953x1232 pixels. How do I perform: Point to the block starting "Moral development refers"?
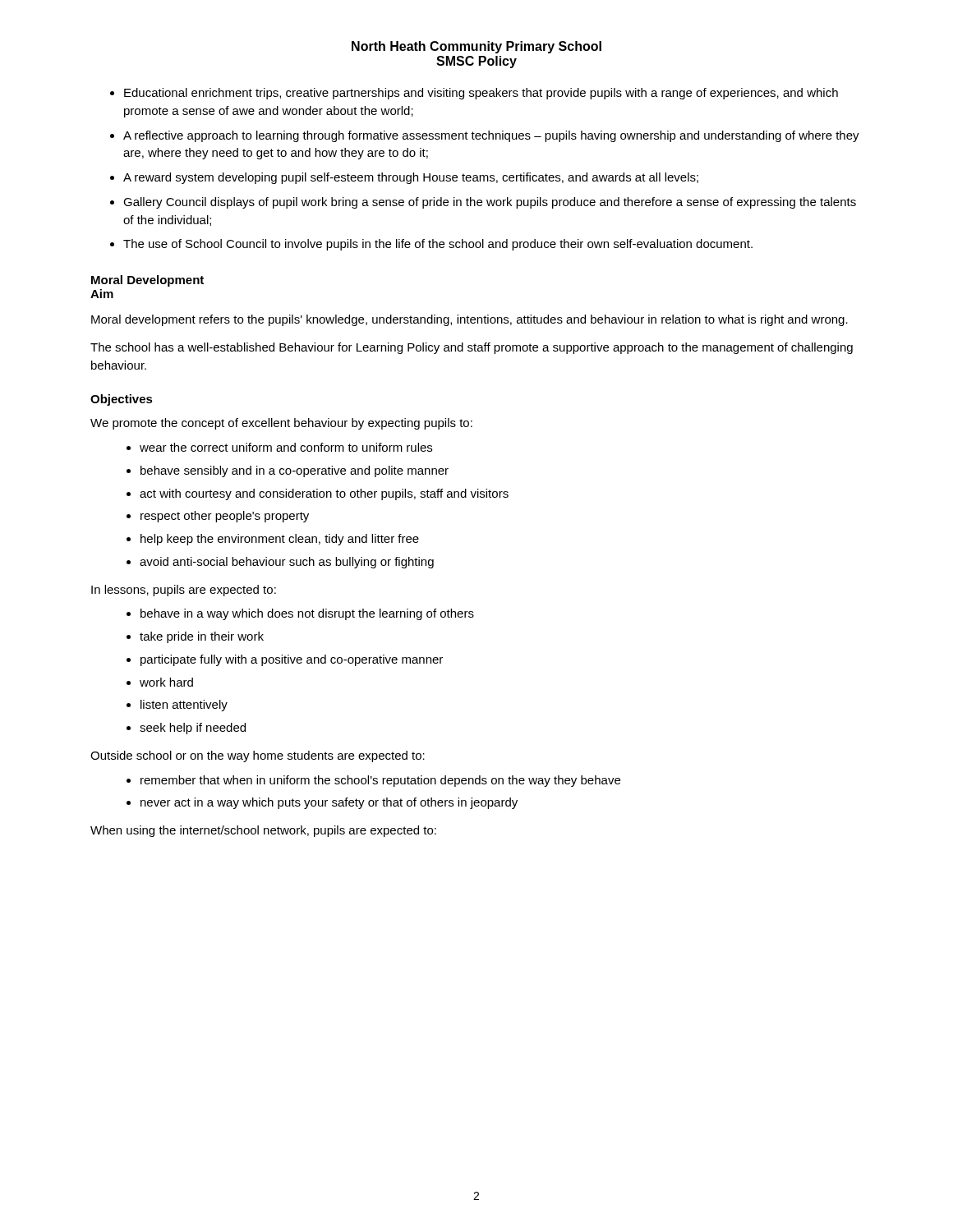point(469,319)
